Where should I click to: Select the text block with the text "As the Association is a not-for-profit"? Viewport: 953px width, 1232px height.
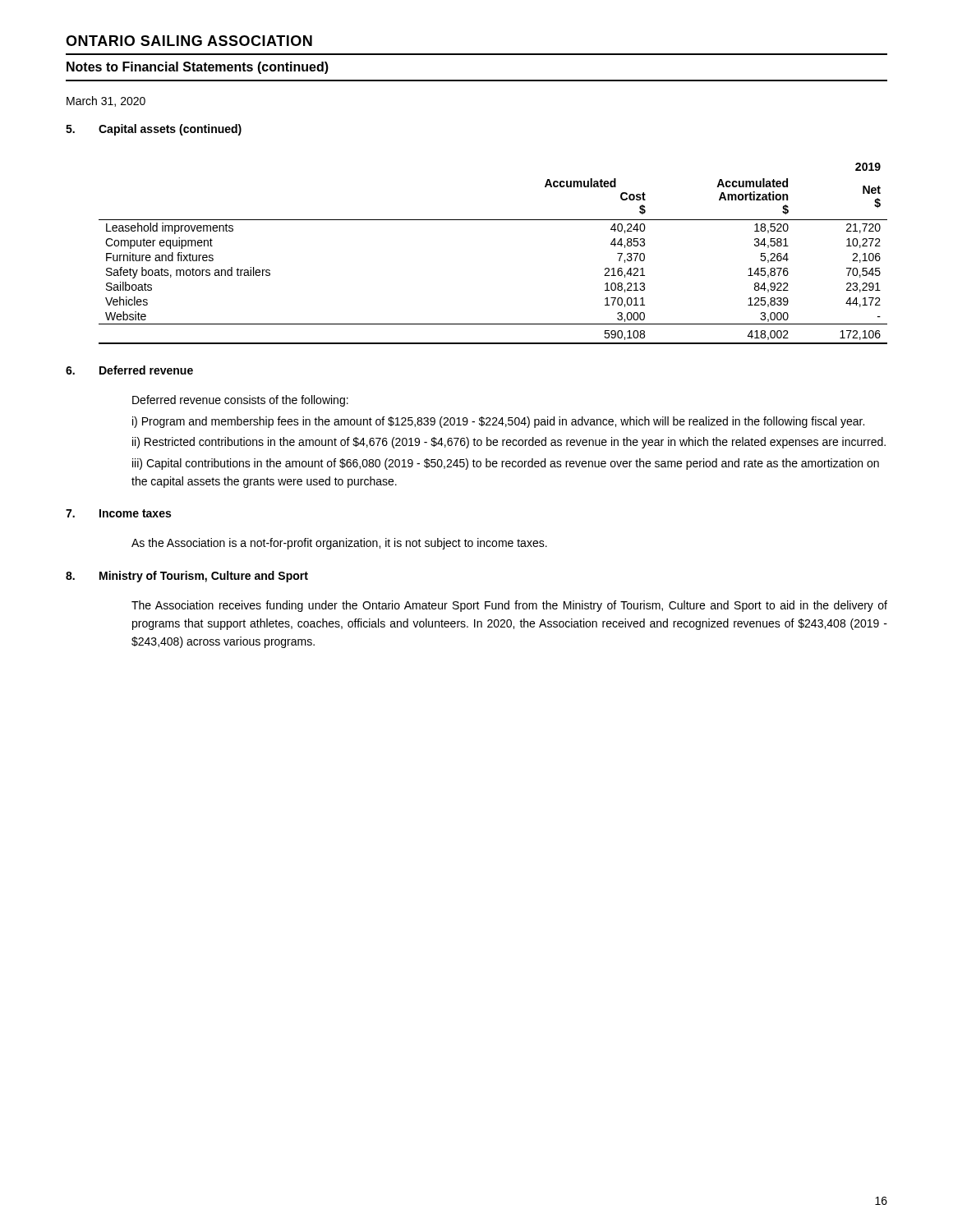coord(340,543)
